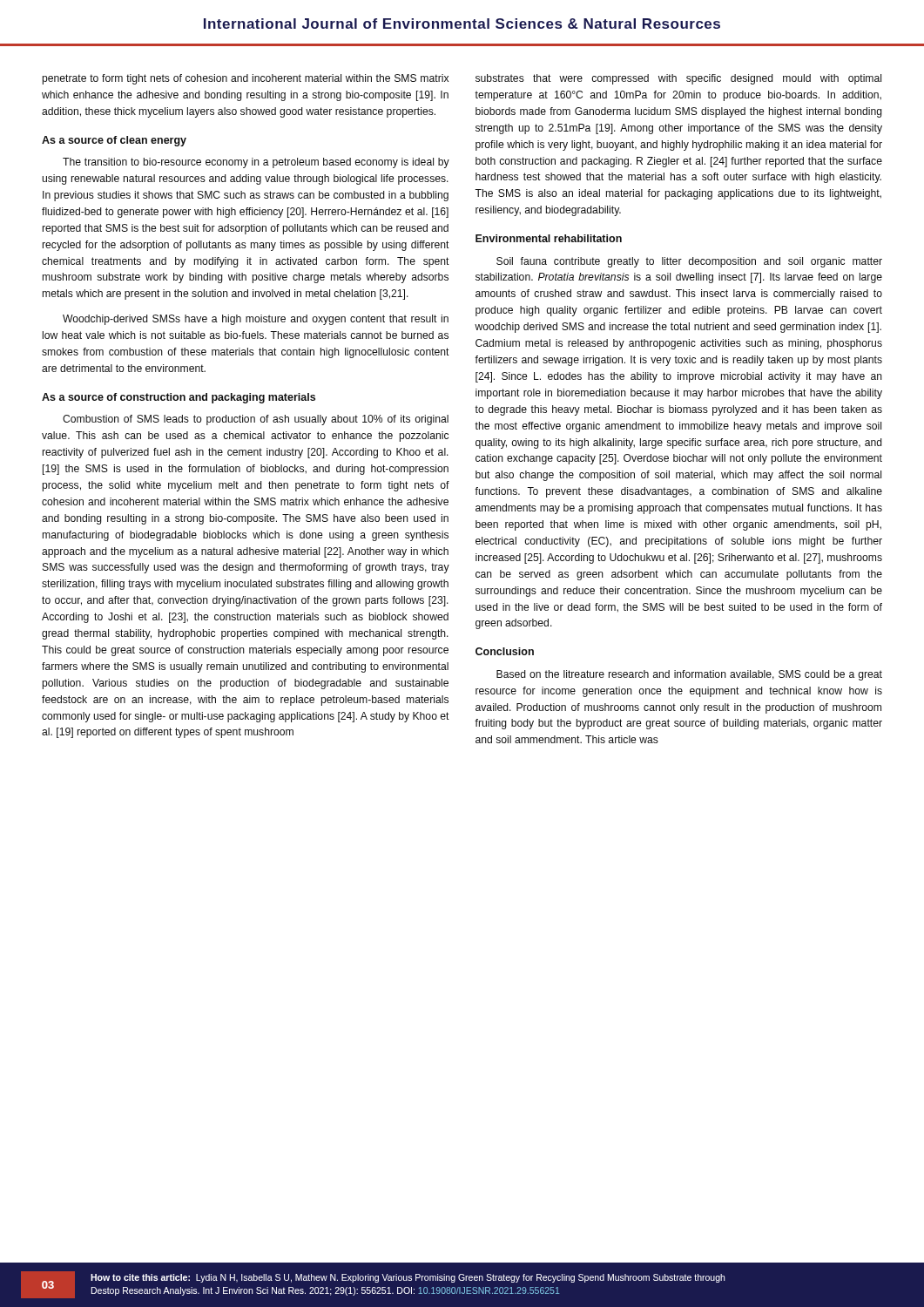Select the text block that says "Combustion of SMS leads to"
The image size is (924, 1307).
245,576
